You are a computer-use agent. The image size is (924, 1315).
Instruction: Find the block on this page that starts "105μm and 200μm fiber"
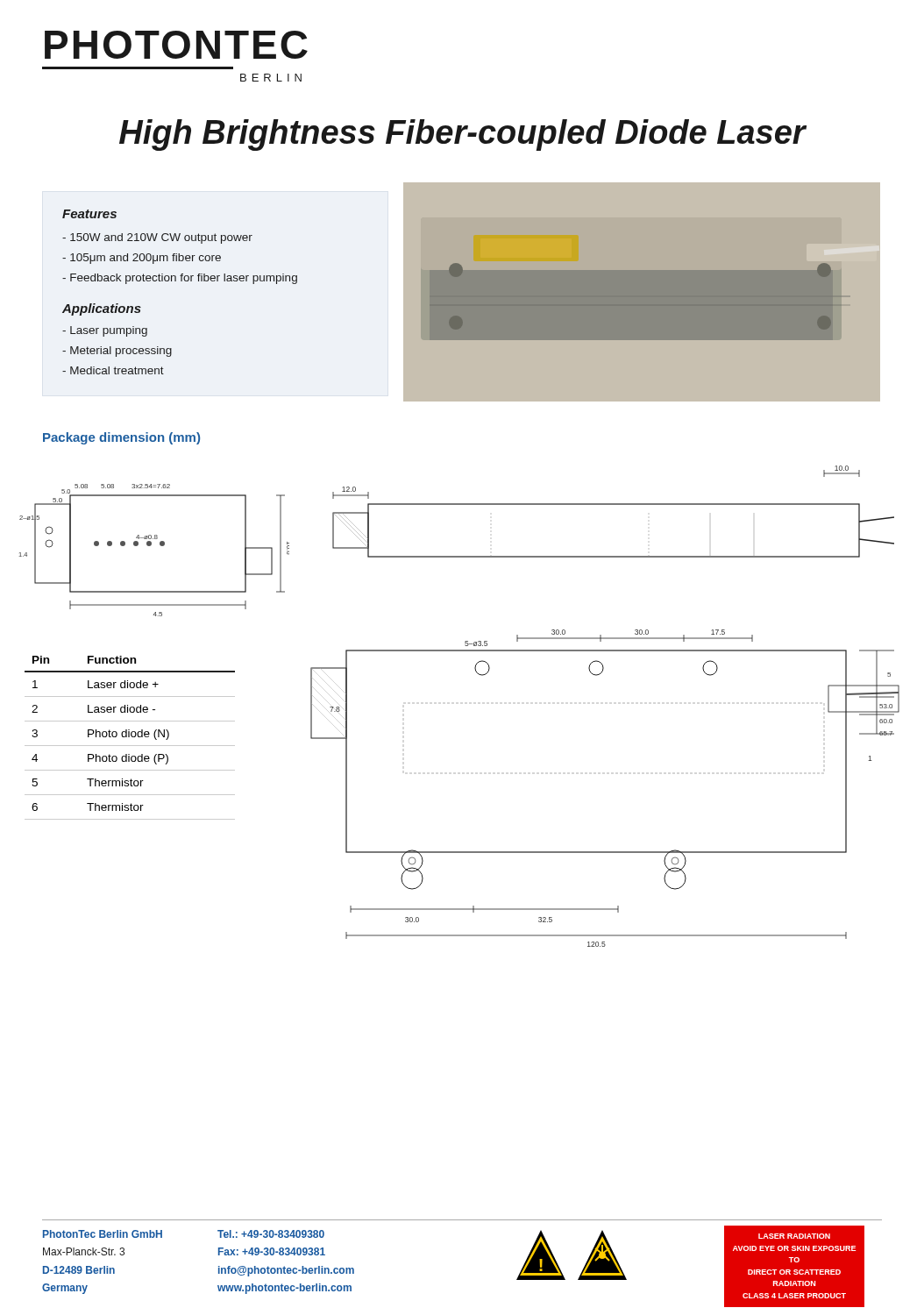pyautogui.click(x=142, y=257)
